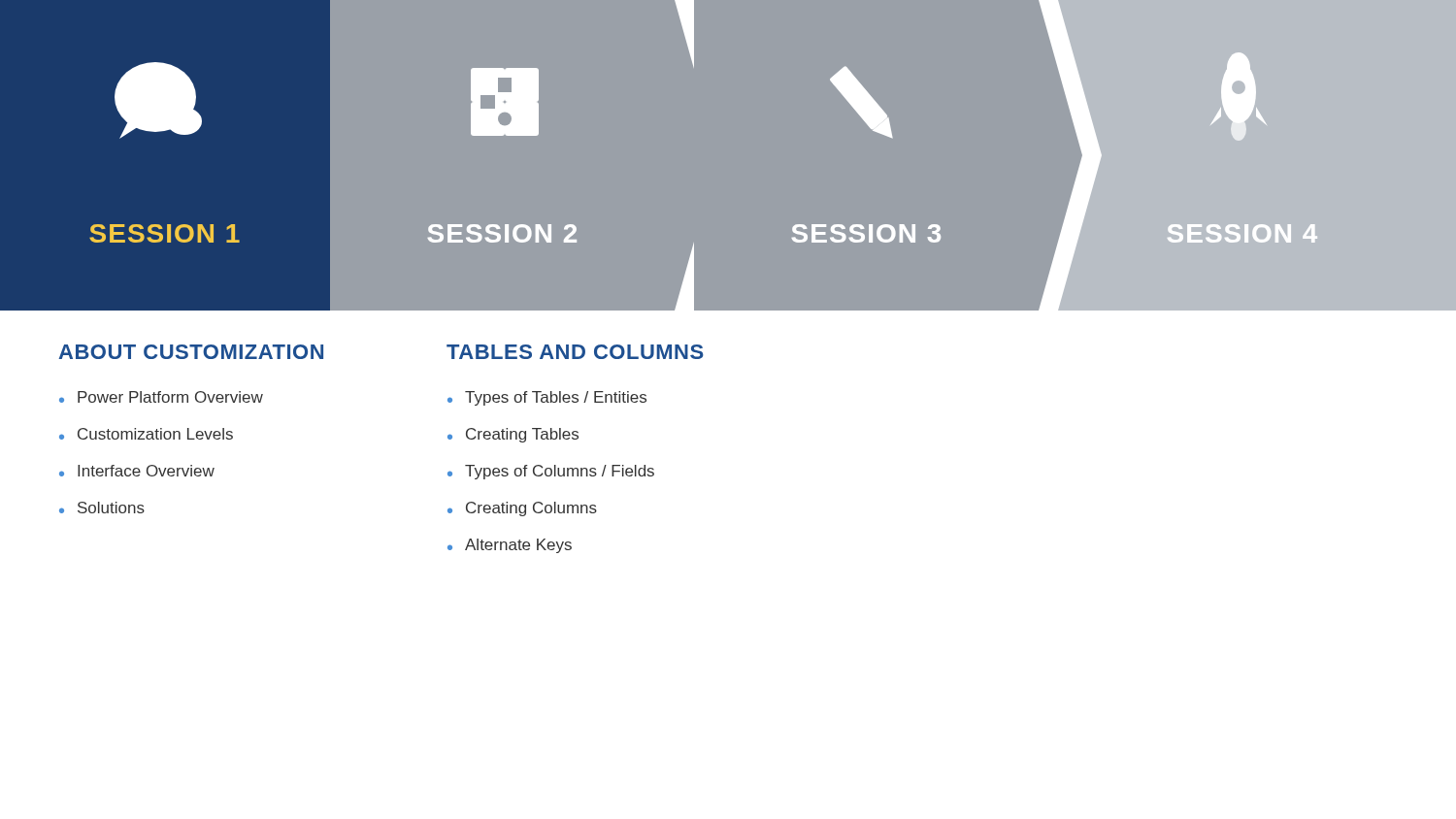
Task: Select the list item that reads "Types of Tables / Entities"
Action: coord(556,397)
